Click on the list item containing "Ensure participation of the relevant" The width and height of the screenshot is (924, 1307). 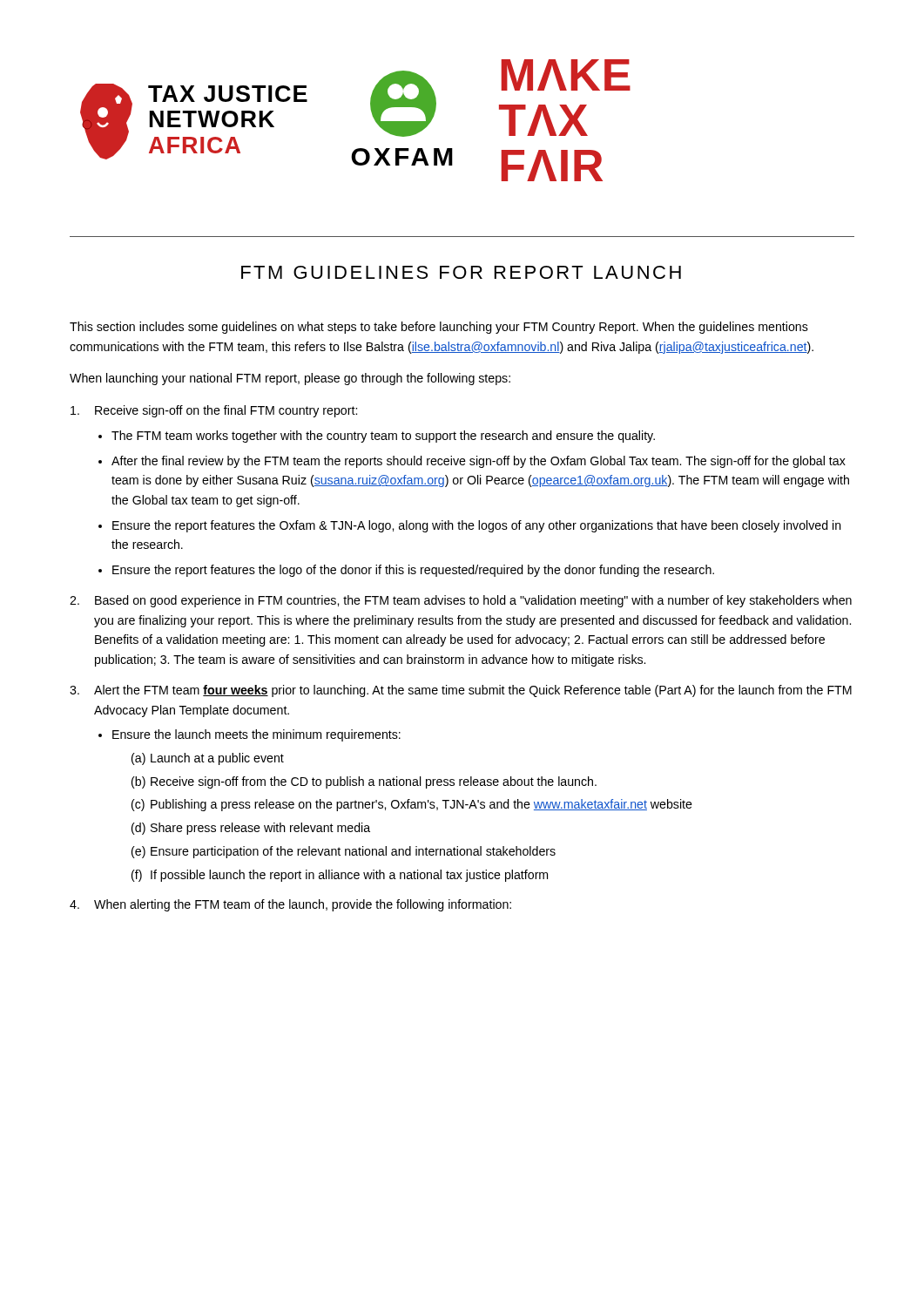point(353,851)
